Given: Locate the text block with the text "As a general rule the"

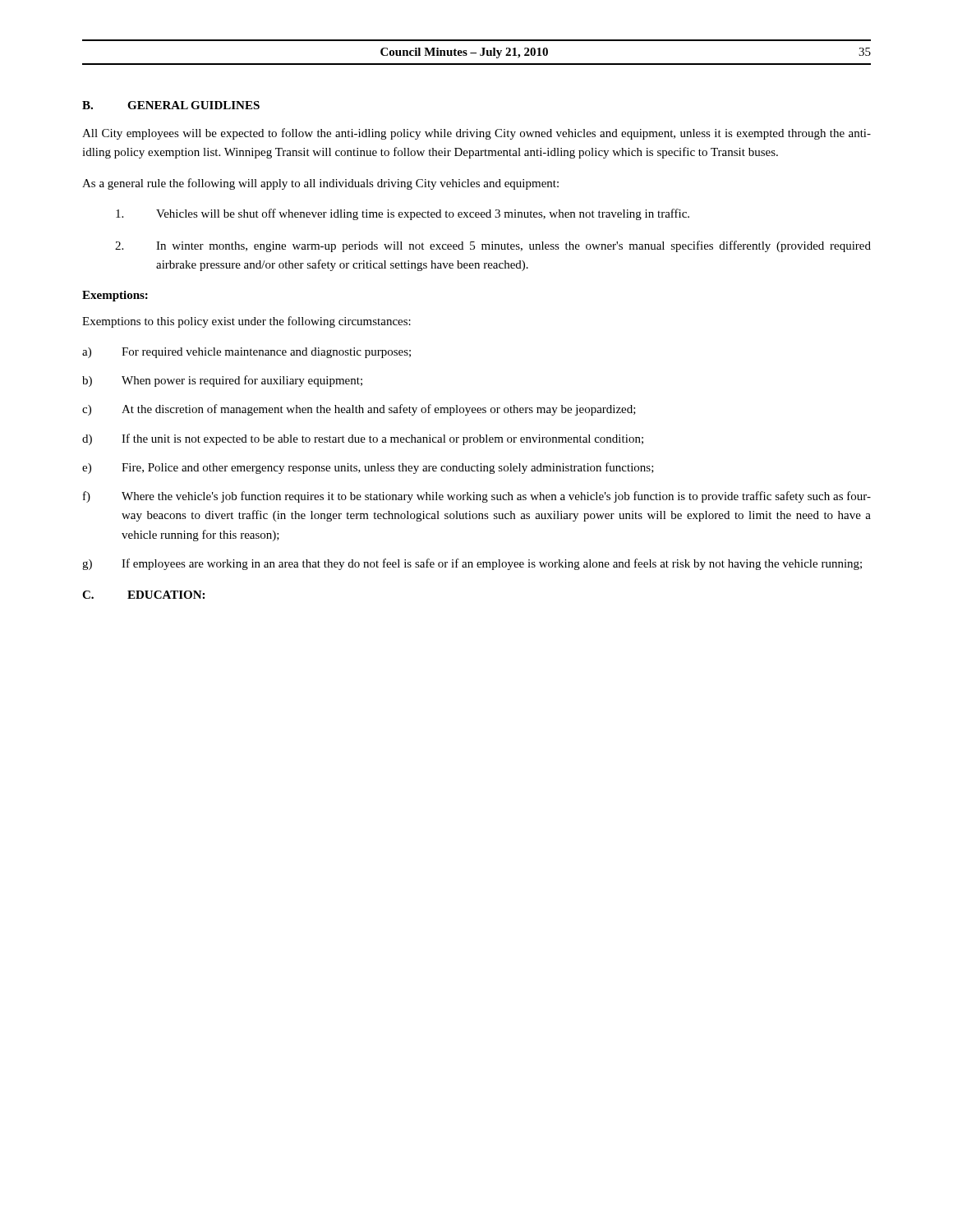Looking at the screenshot, I should pyautogui.click(x=321, y=183).
